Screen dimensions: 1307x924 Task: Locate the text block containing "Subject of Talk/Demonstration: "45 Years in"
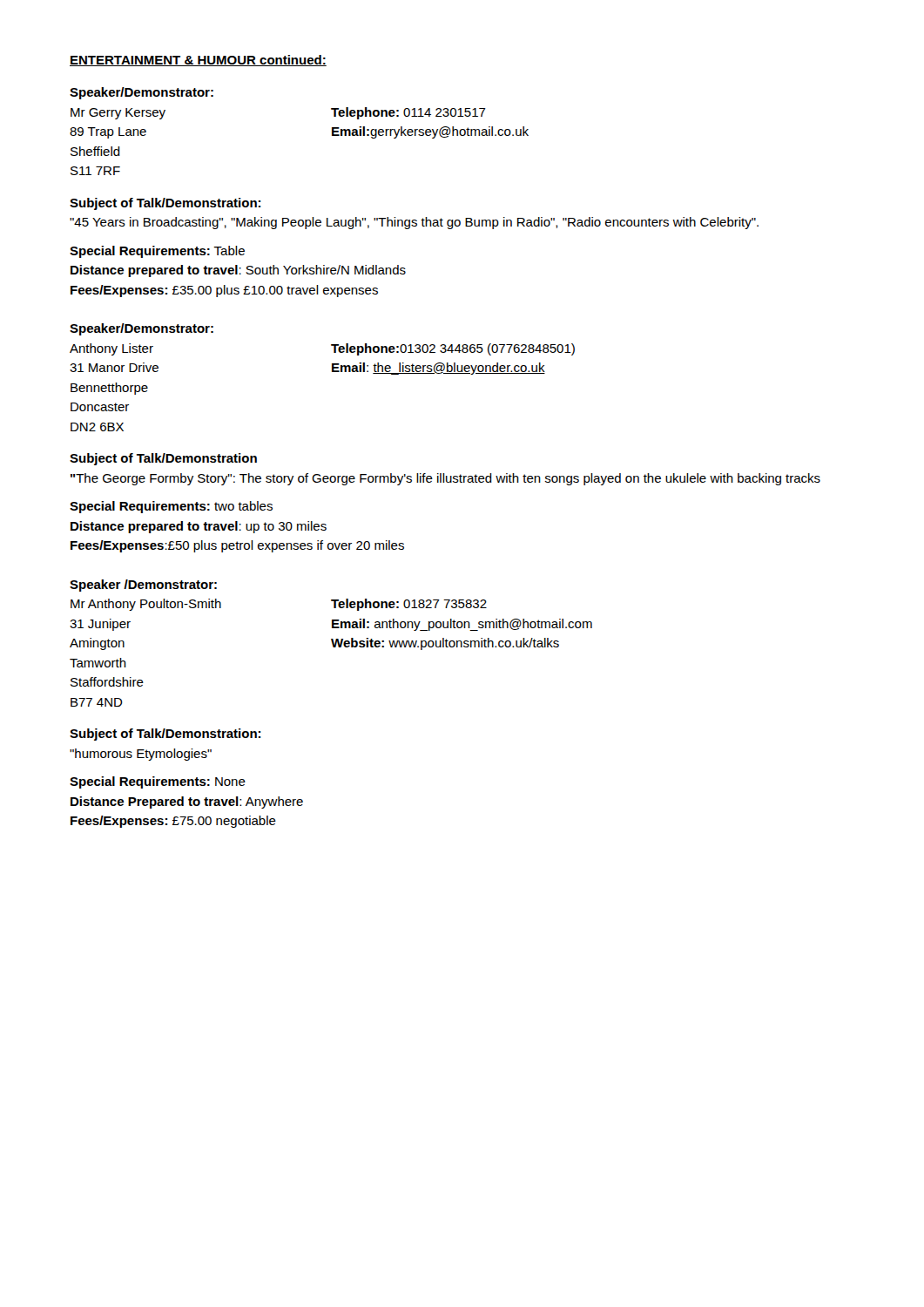462,213
